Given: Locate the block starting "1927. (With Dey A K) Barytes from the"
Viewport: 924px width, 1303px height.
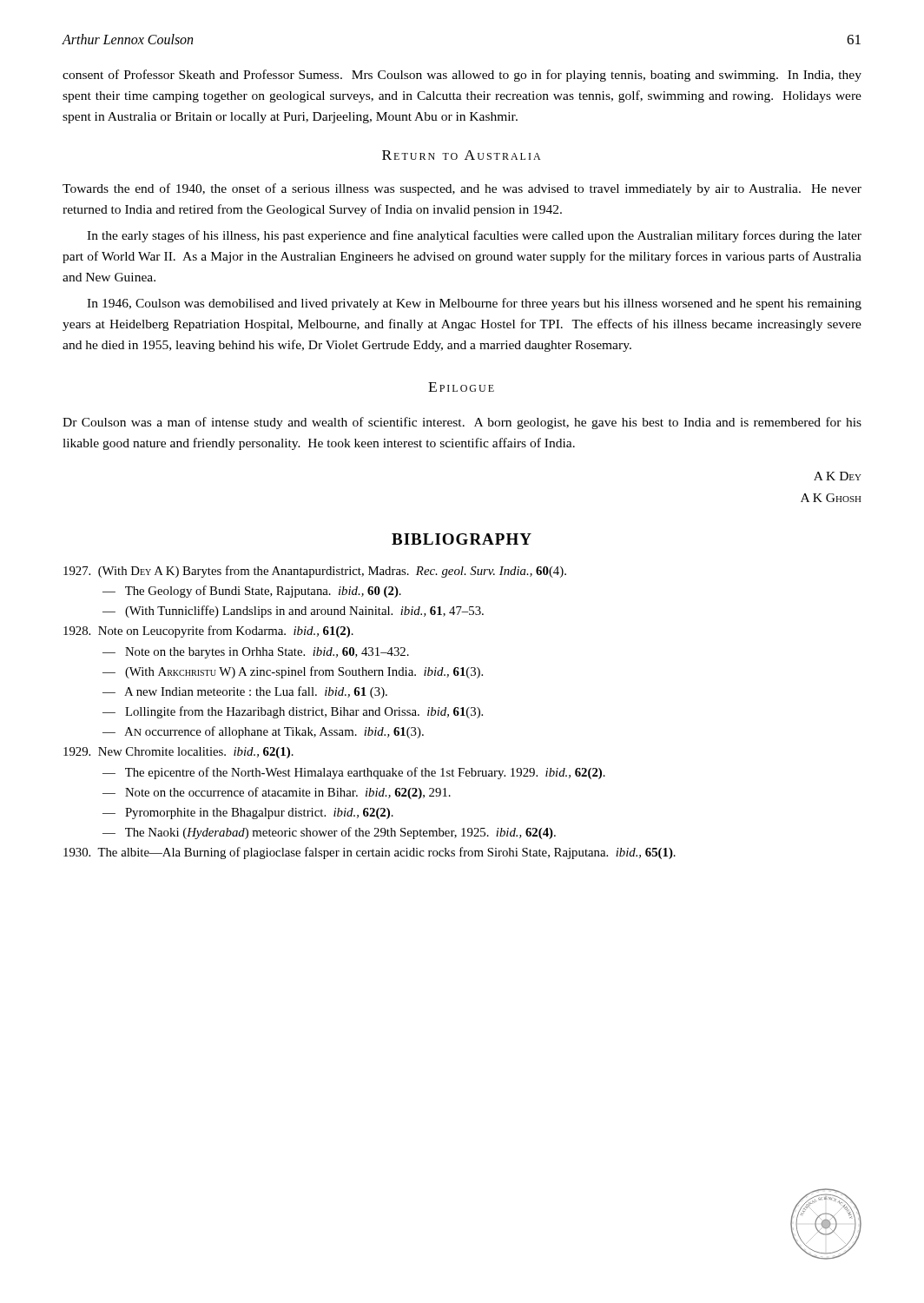Looking at the screenshot, I should pos(315,571).
